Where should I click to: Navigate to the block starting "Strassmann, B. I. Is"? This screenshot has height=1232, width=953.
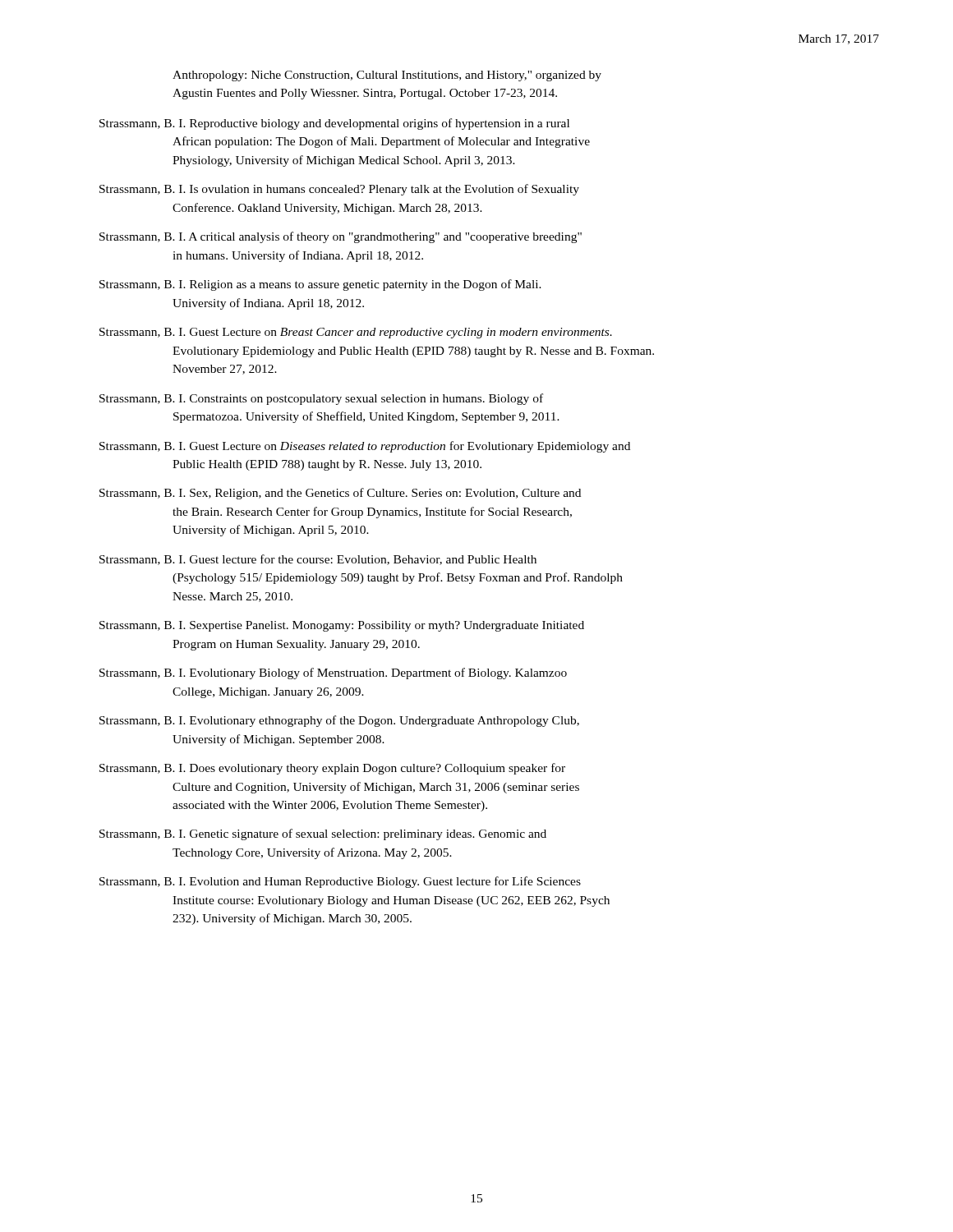tap(489, 199)
